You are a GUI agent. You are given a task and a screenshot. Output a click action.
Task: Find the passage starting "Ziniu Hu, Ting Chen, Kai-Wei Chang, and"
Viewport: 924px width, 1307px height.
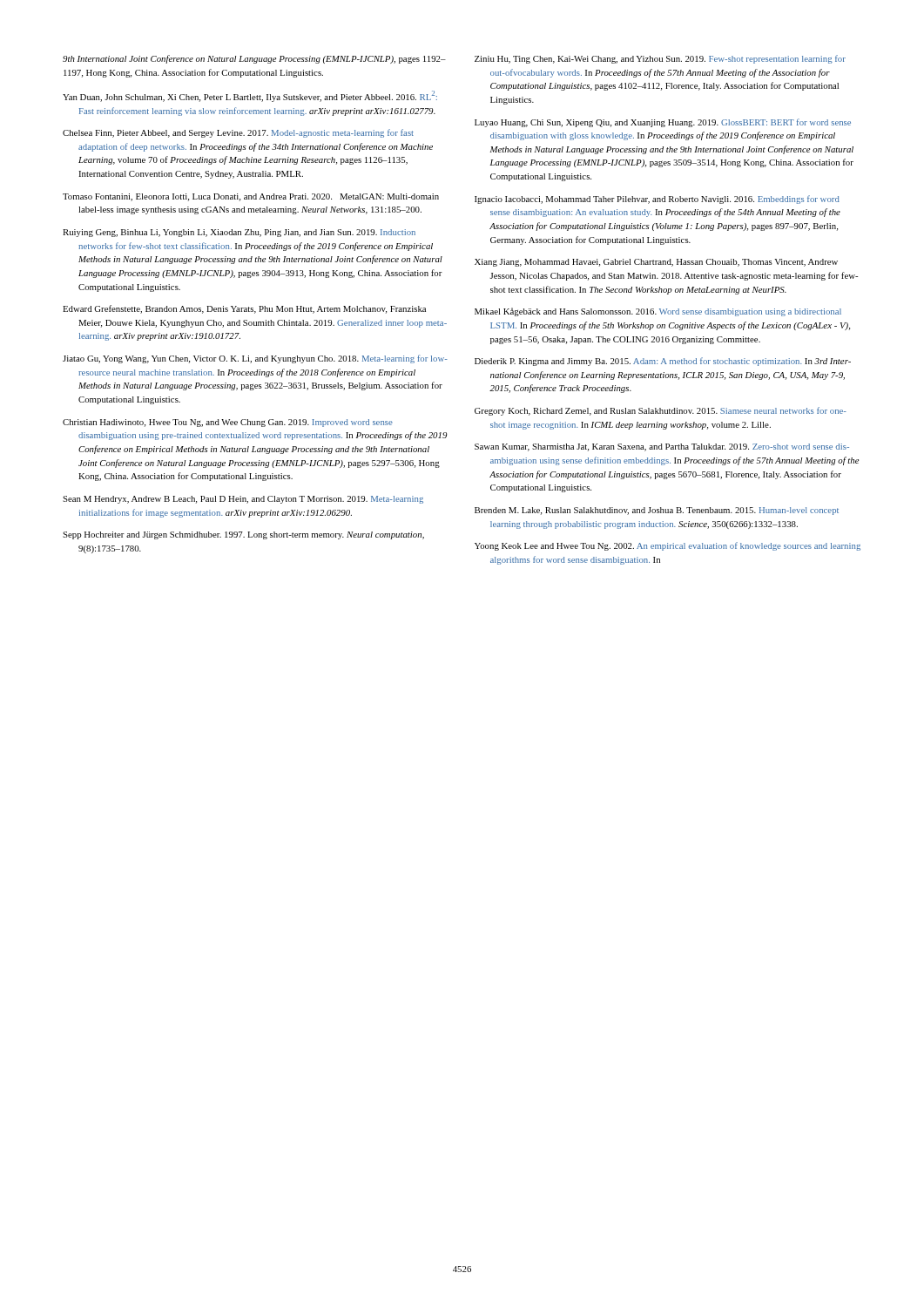click(x=660, y=79)
